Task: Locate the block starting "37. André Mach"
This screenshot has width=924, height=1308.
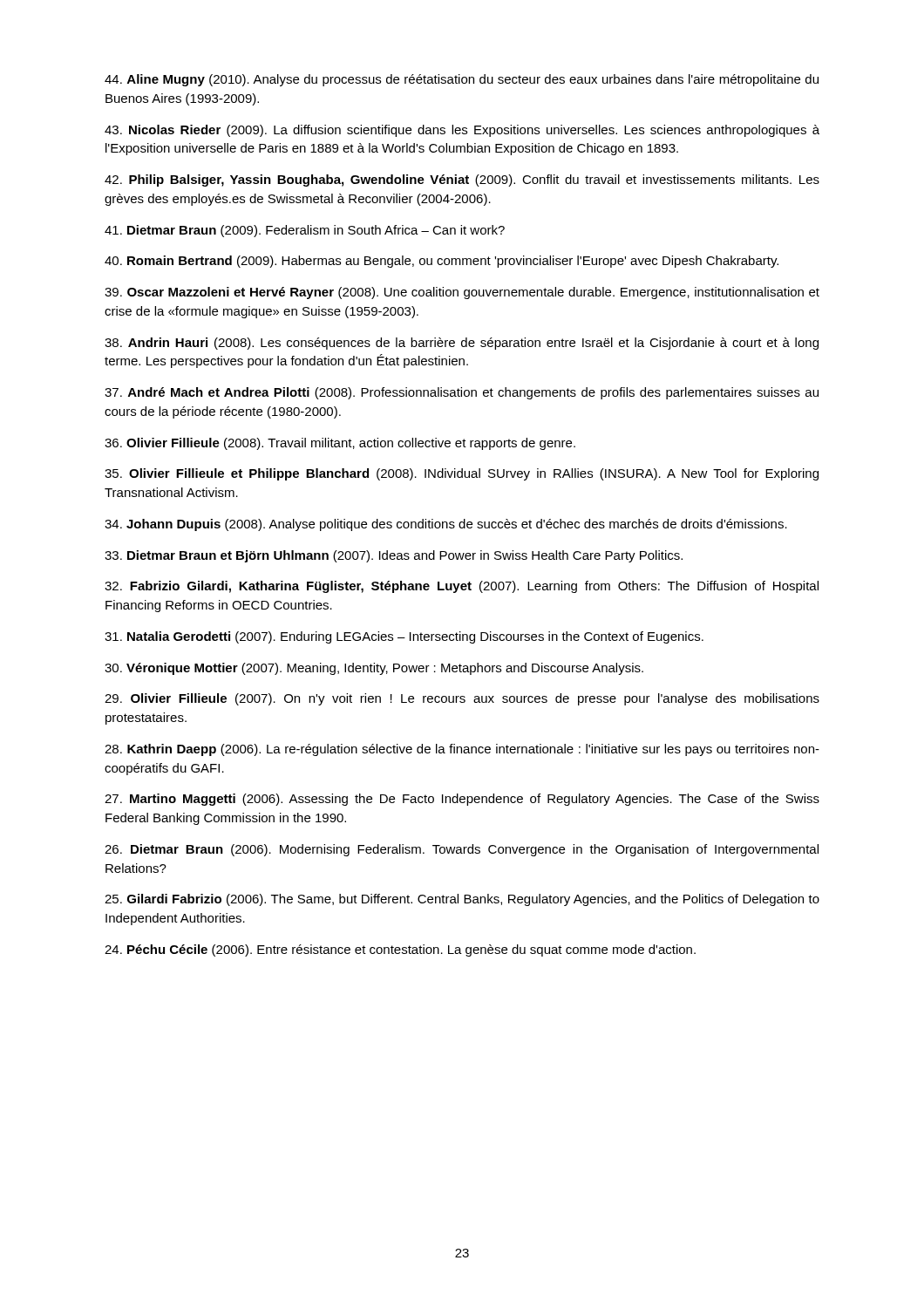Action: tap(462, 401)
